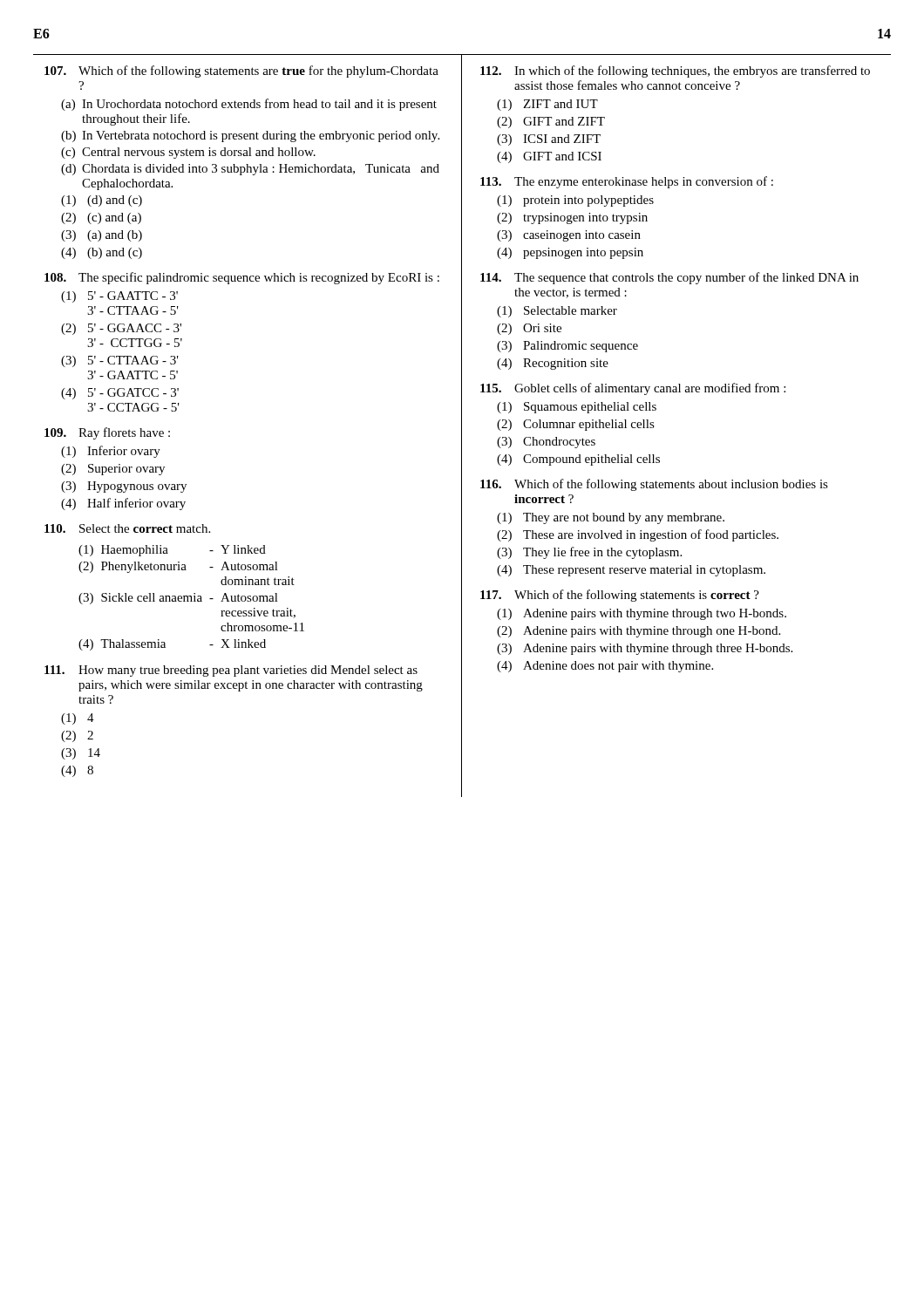Find the block on this page that starts "110. Select the"

244,587
